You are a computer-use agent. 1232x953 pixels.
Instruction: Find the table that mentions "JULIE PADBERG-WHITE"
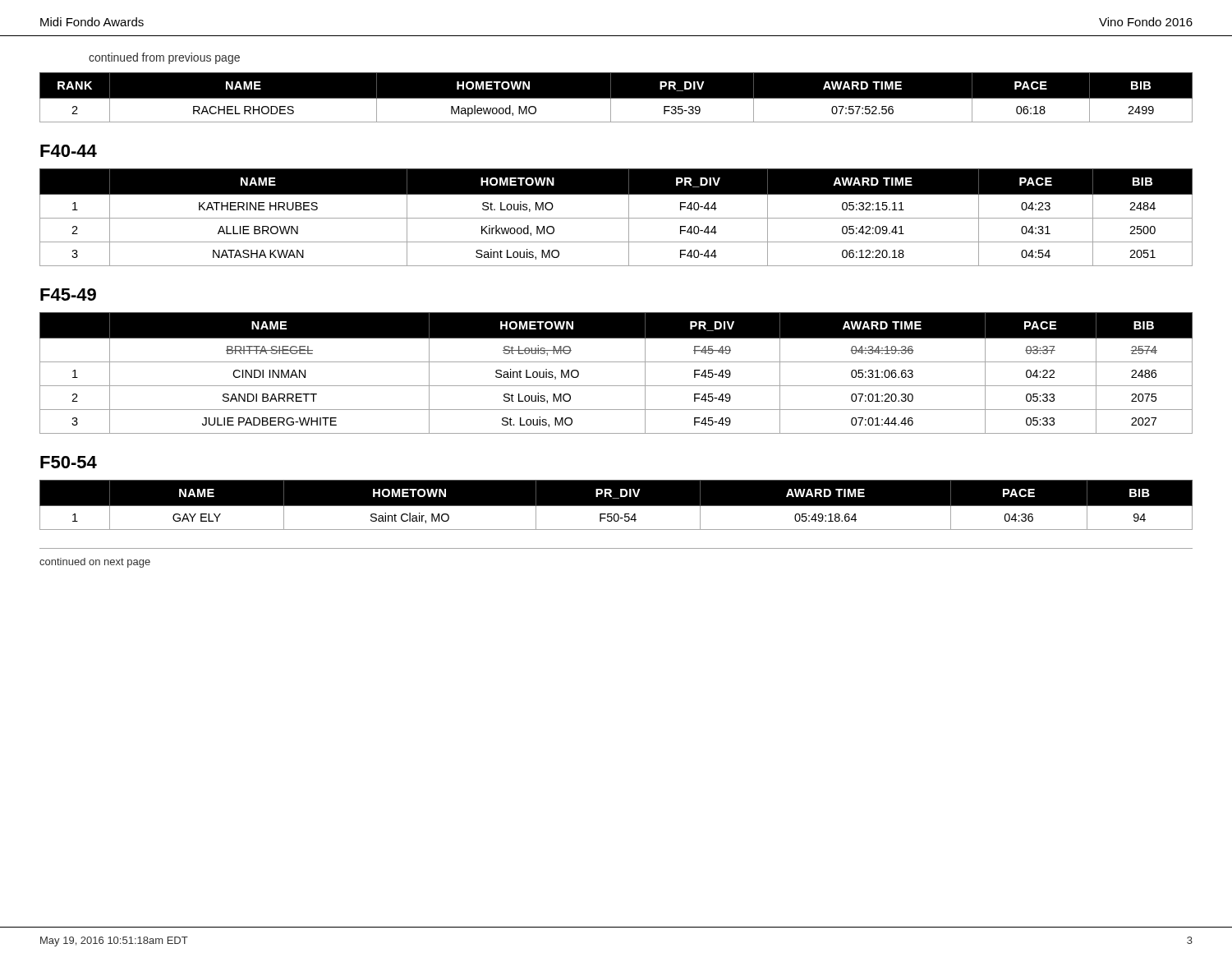point(616,373)
